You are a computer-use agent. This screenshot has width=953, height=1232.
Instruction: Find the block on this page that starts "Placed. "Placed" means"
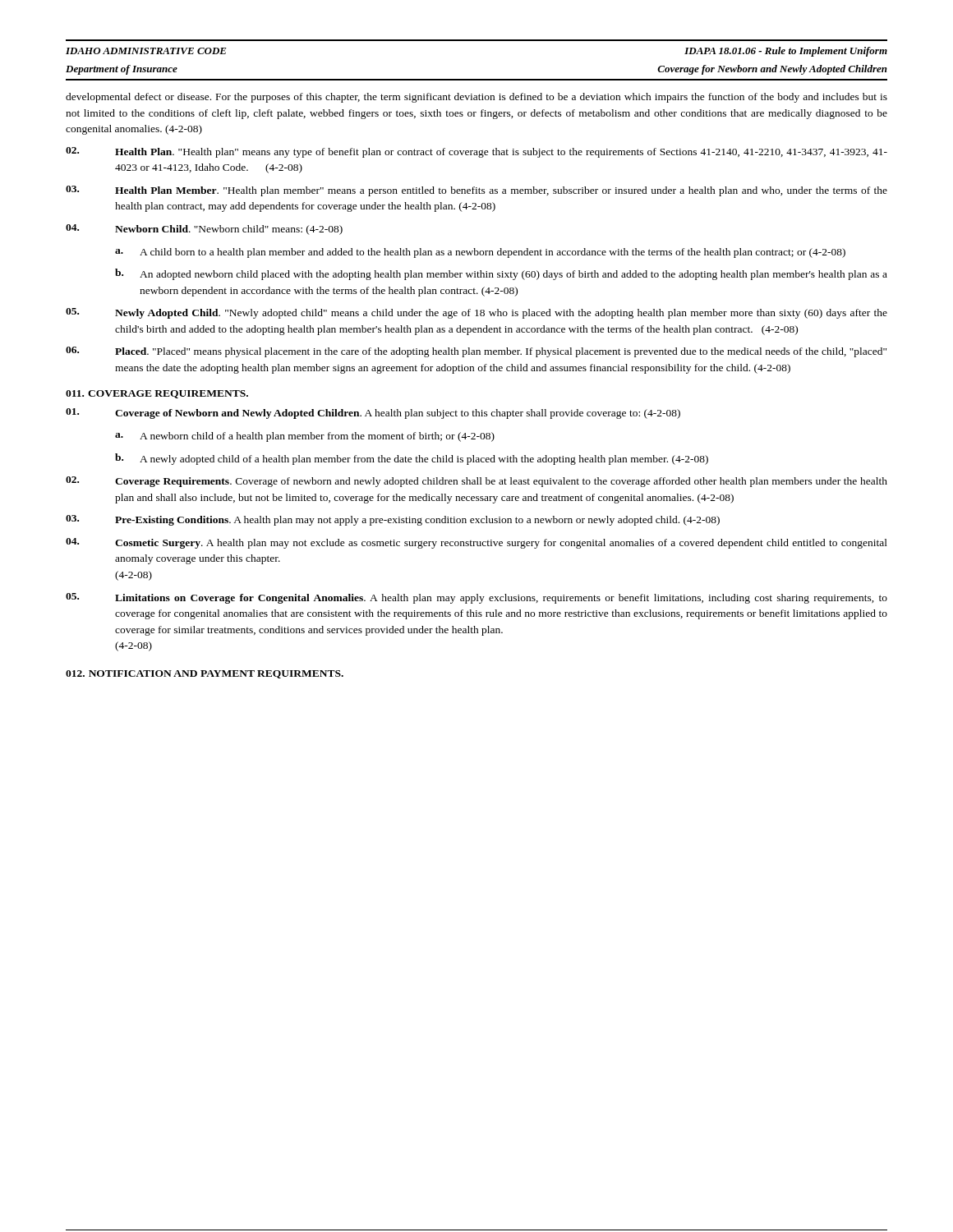point(476,360)
